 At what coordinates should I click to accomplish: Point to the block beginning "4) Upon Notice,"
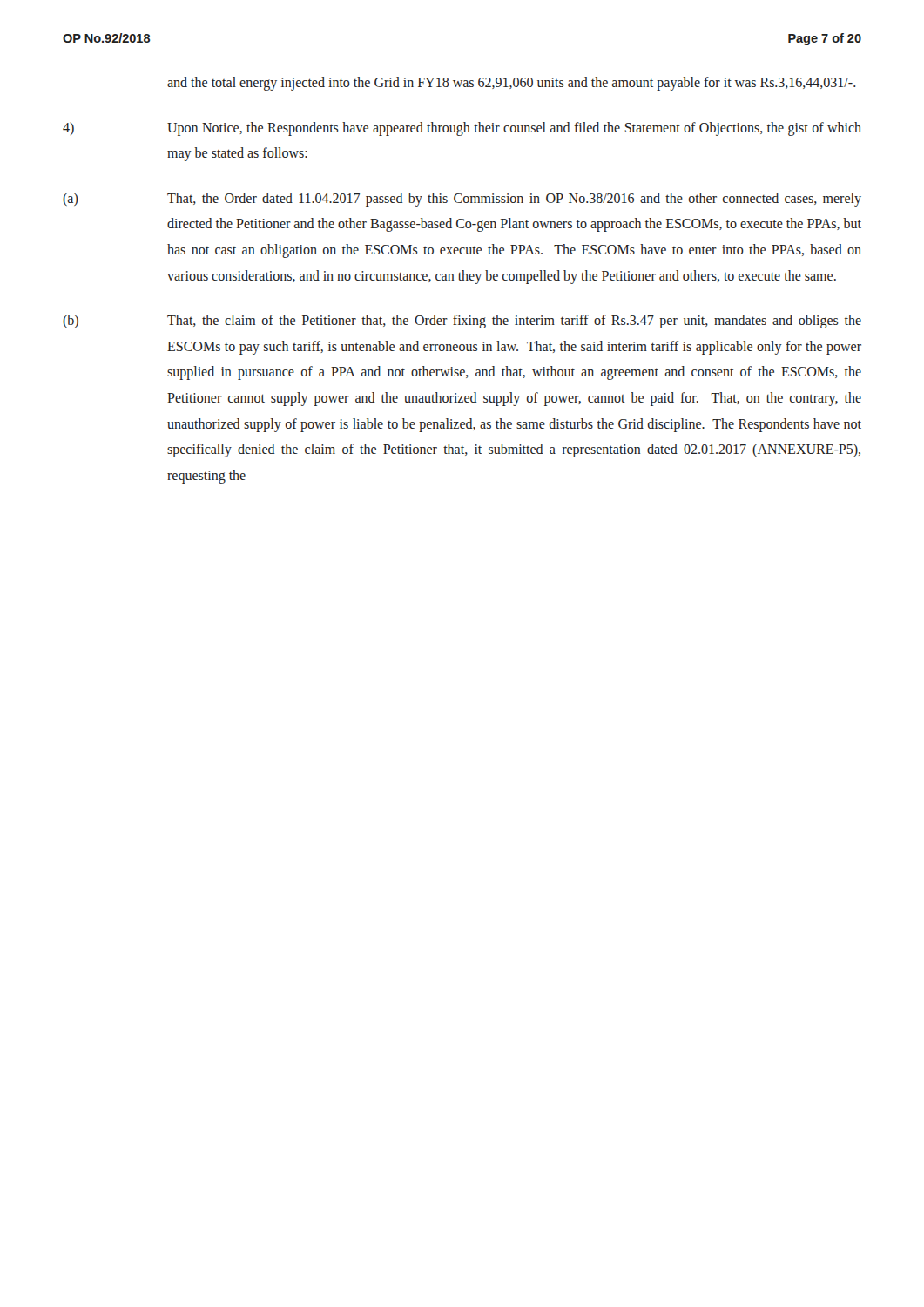pyautogui.click(x=462, y=140)
